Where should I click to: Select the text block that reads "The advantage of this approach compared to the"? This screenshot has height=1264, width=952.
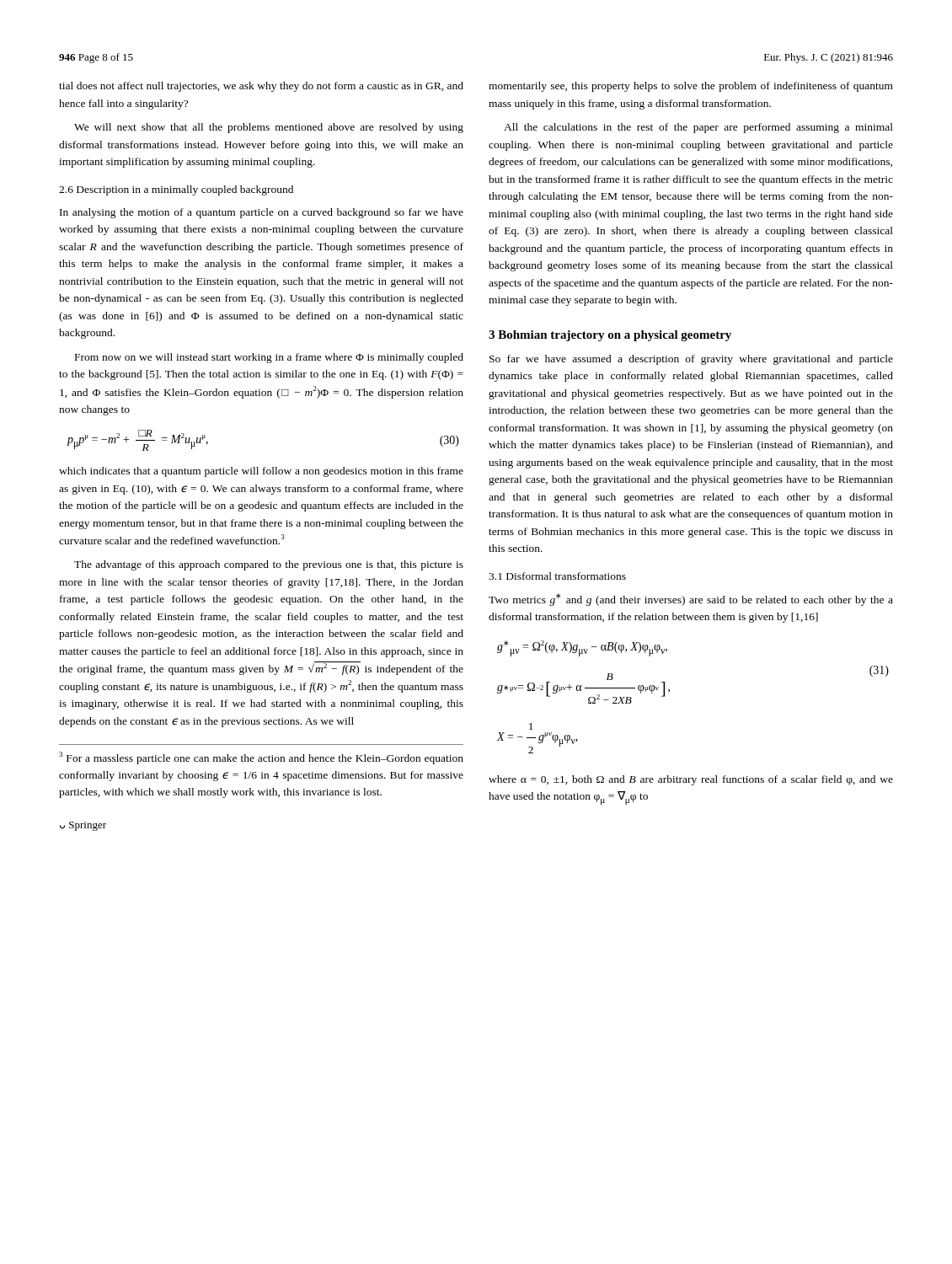coord(261,643)
